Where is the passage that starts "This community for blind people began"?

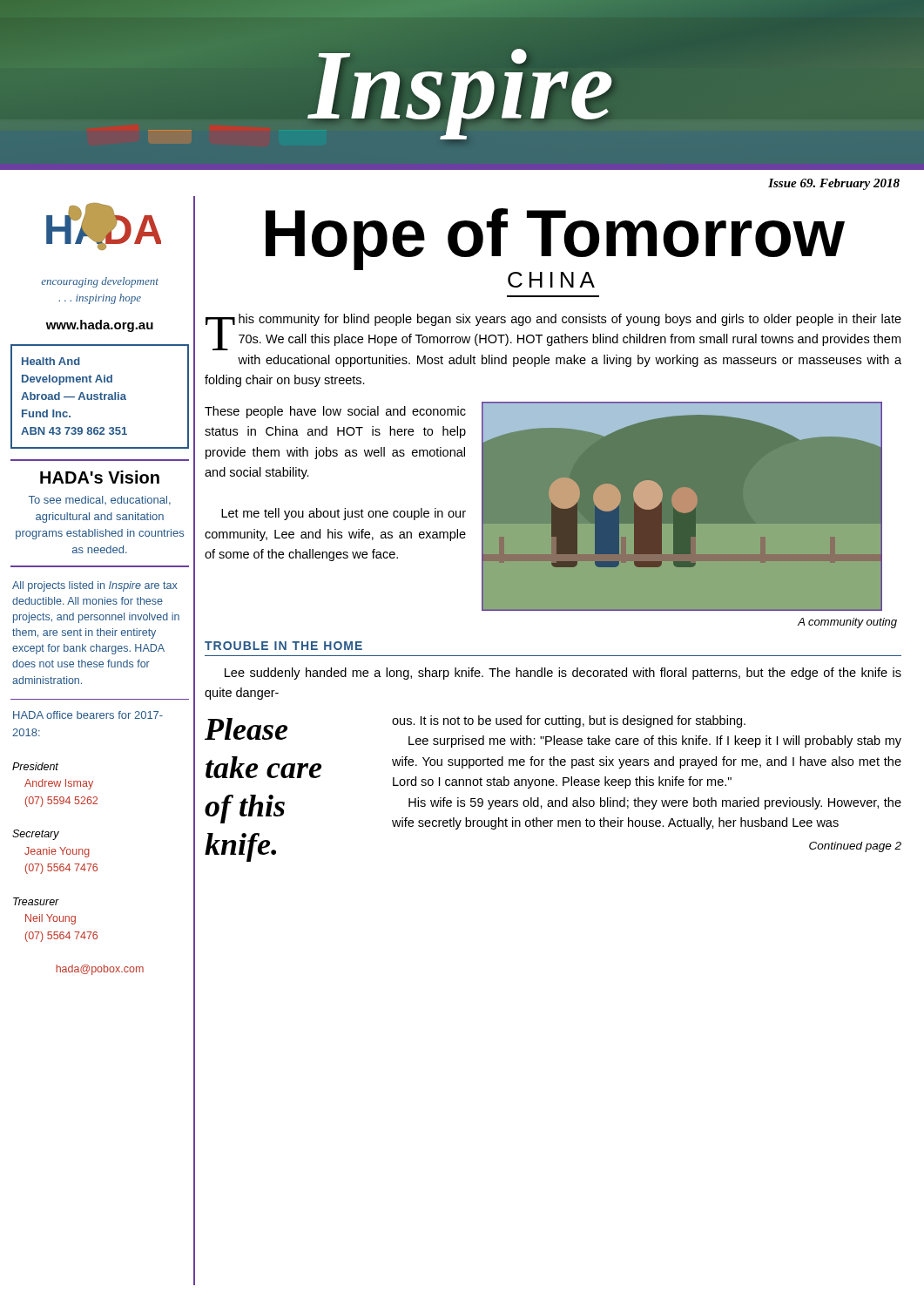click(553, 348)
